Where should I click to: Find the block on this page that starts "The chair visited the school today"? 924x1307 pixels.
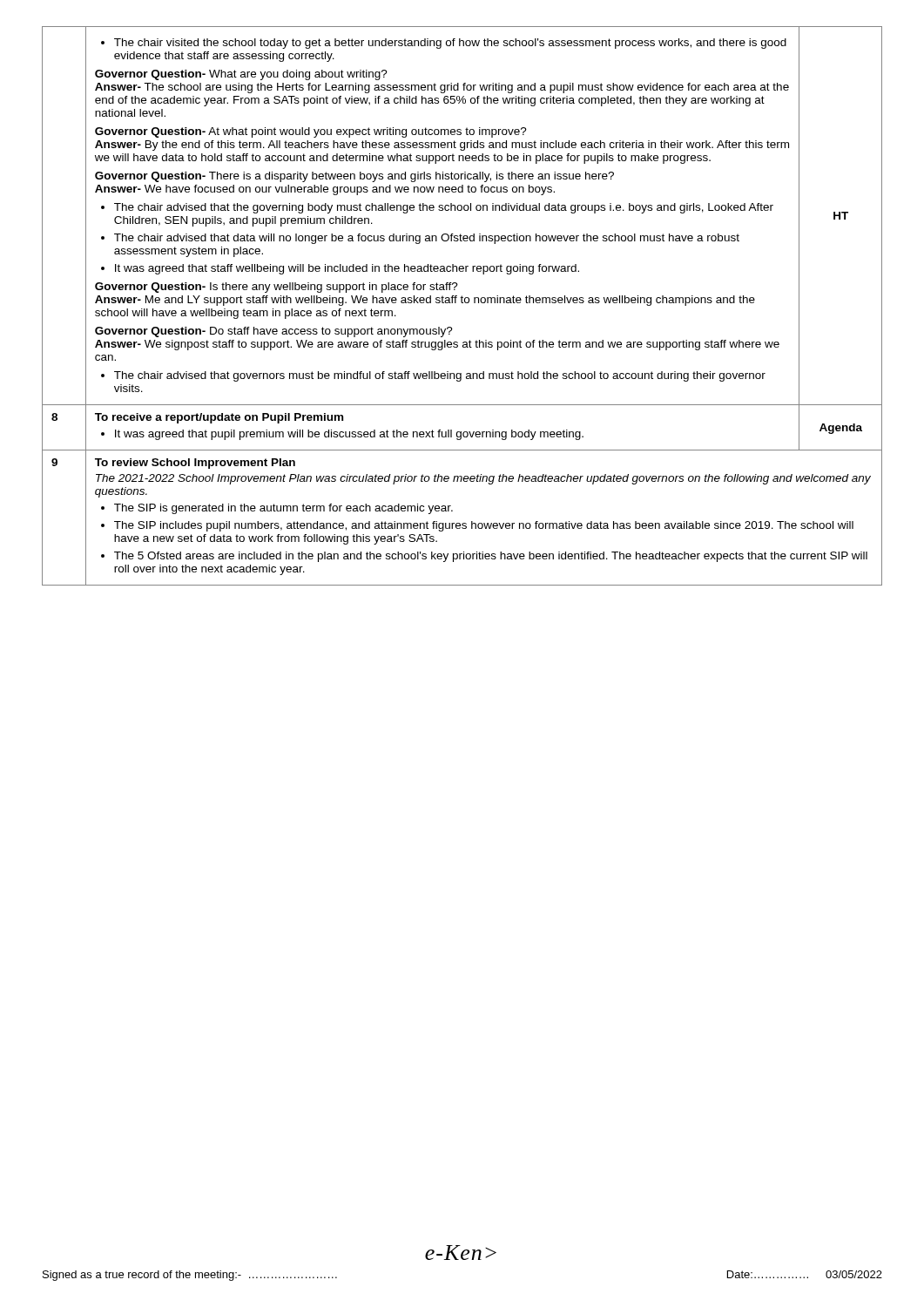point(443,49)
